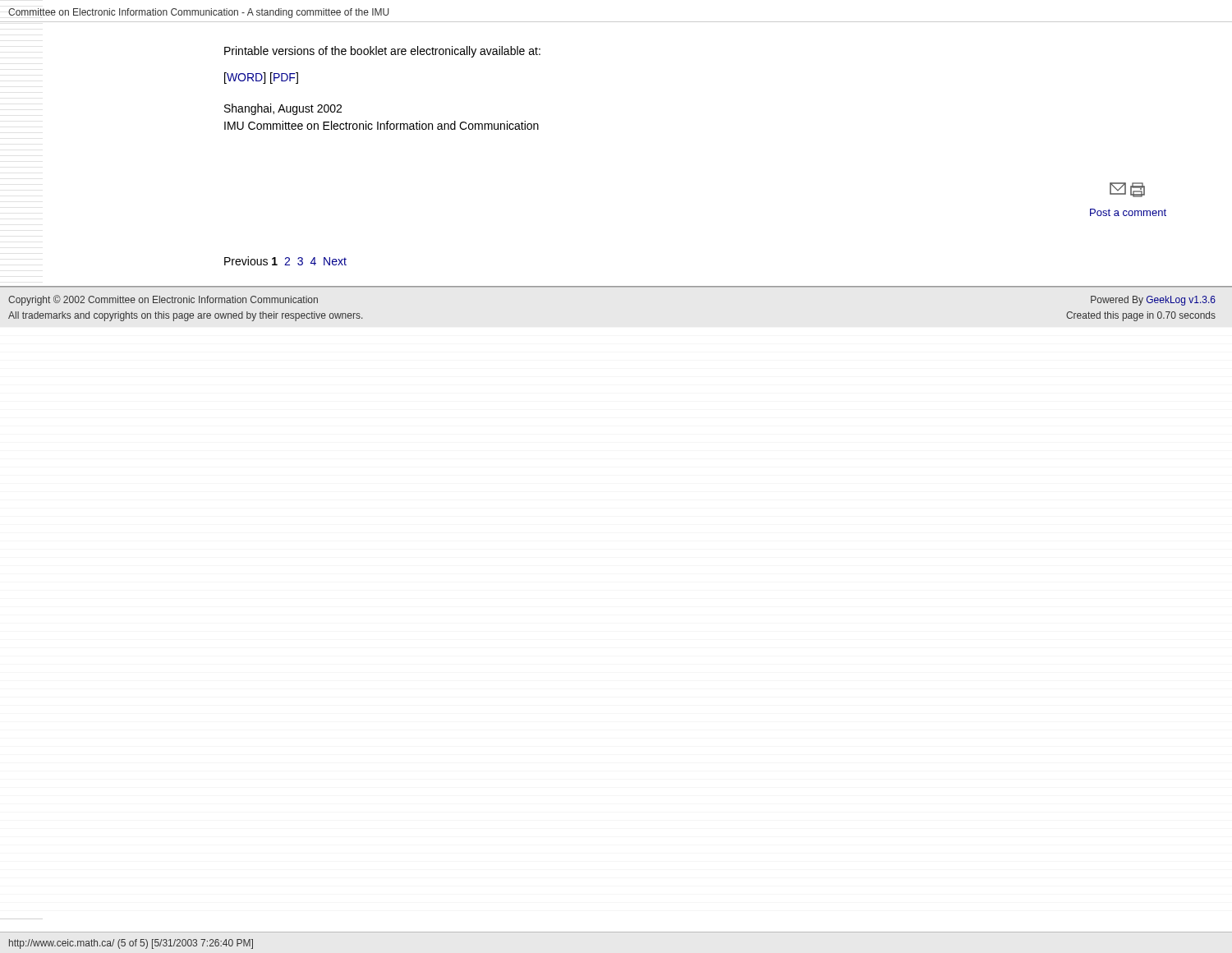Find the region starting "[WORD] [PDF]"
1232x953 pixels.
261,77
